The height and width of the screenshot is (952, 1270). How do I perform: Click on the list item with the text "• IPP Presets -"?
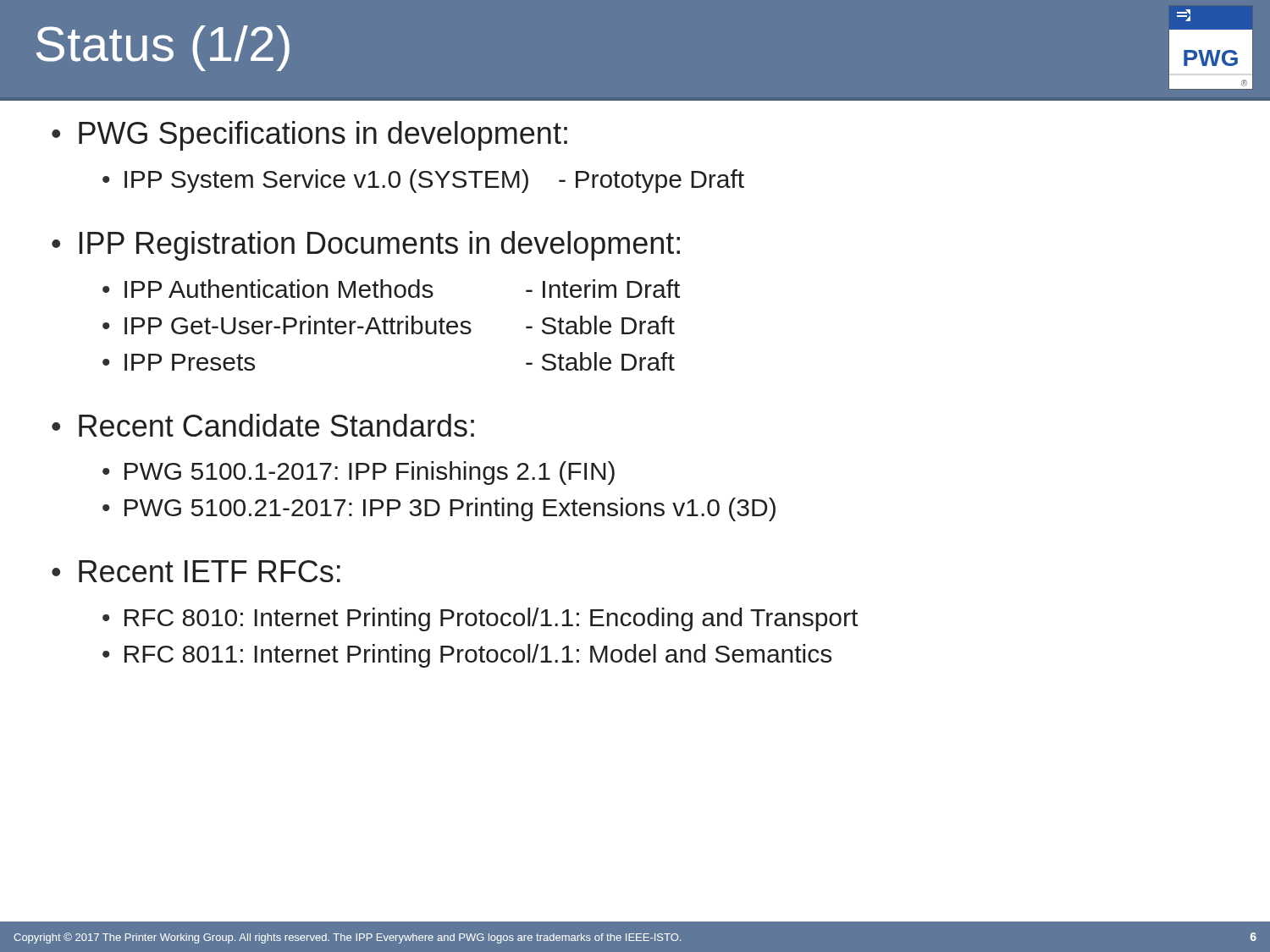click(178, 362)
